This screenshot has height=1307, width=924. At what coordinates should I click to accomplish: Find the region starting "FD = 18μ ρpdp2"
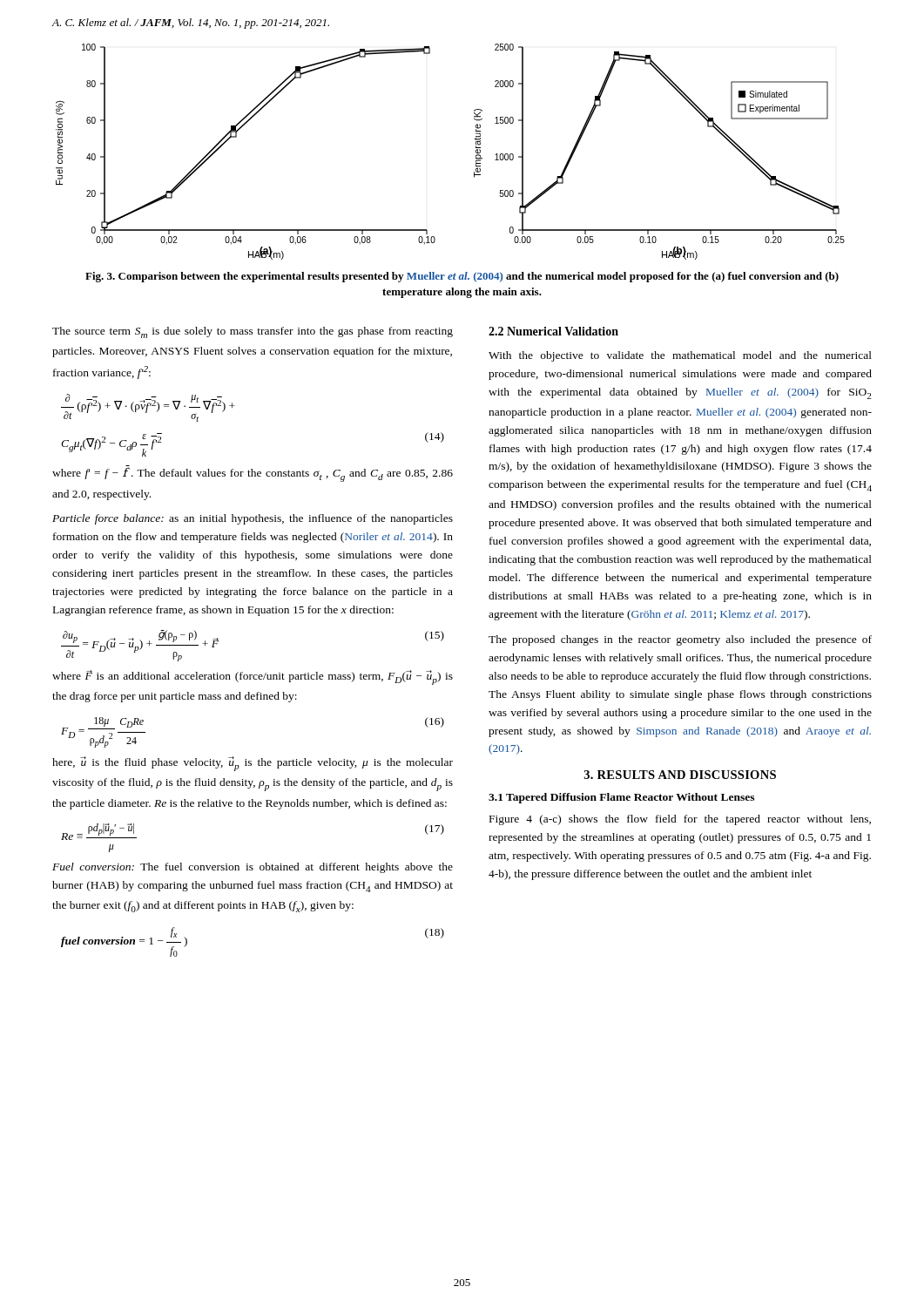[101, 729]
